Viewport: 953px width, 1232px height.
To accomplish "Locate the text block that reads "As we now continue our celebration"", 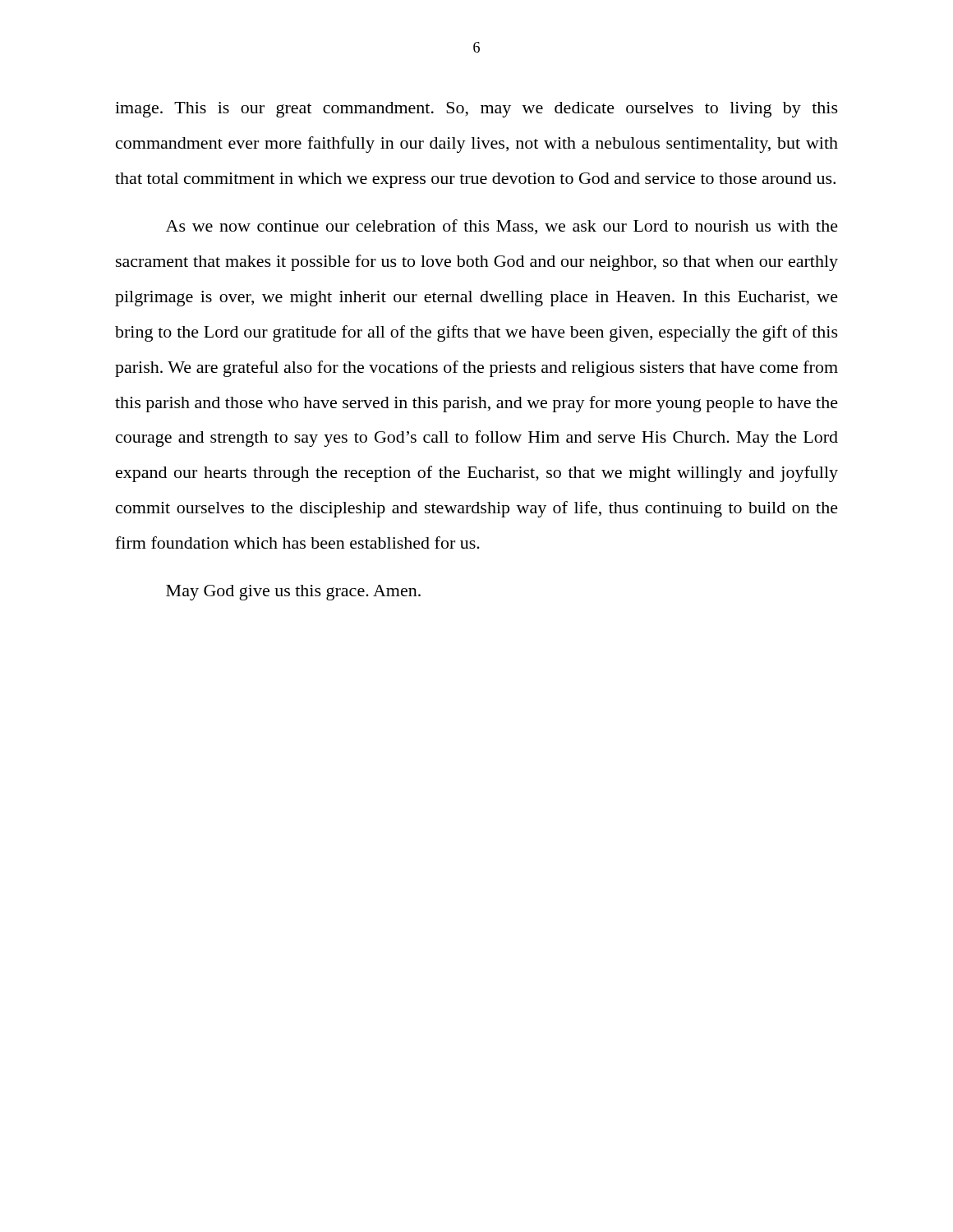I will [x=476, y=384].
